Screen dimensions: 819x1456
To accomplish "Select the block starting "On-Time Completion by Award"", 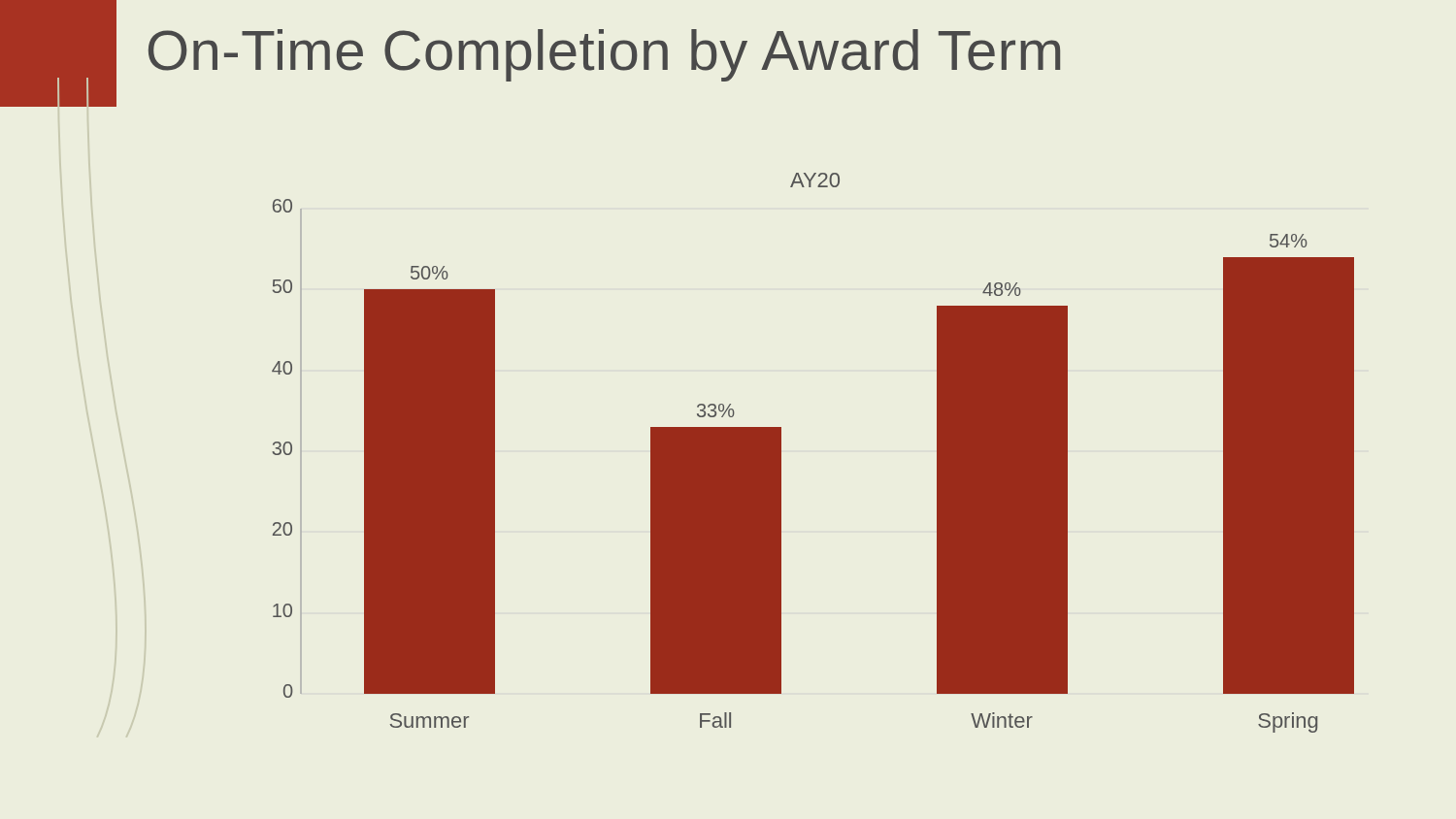I will pos(605,50).
